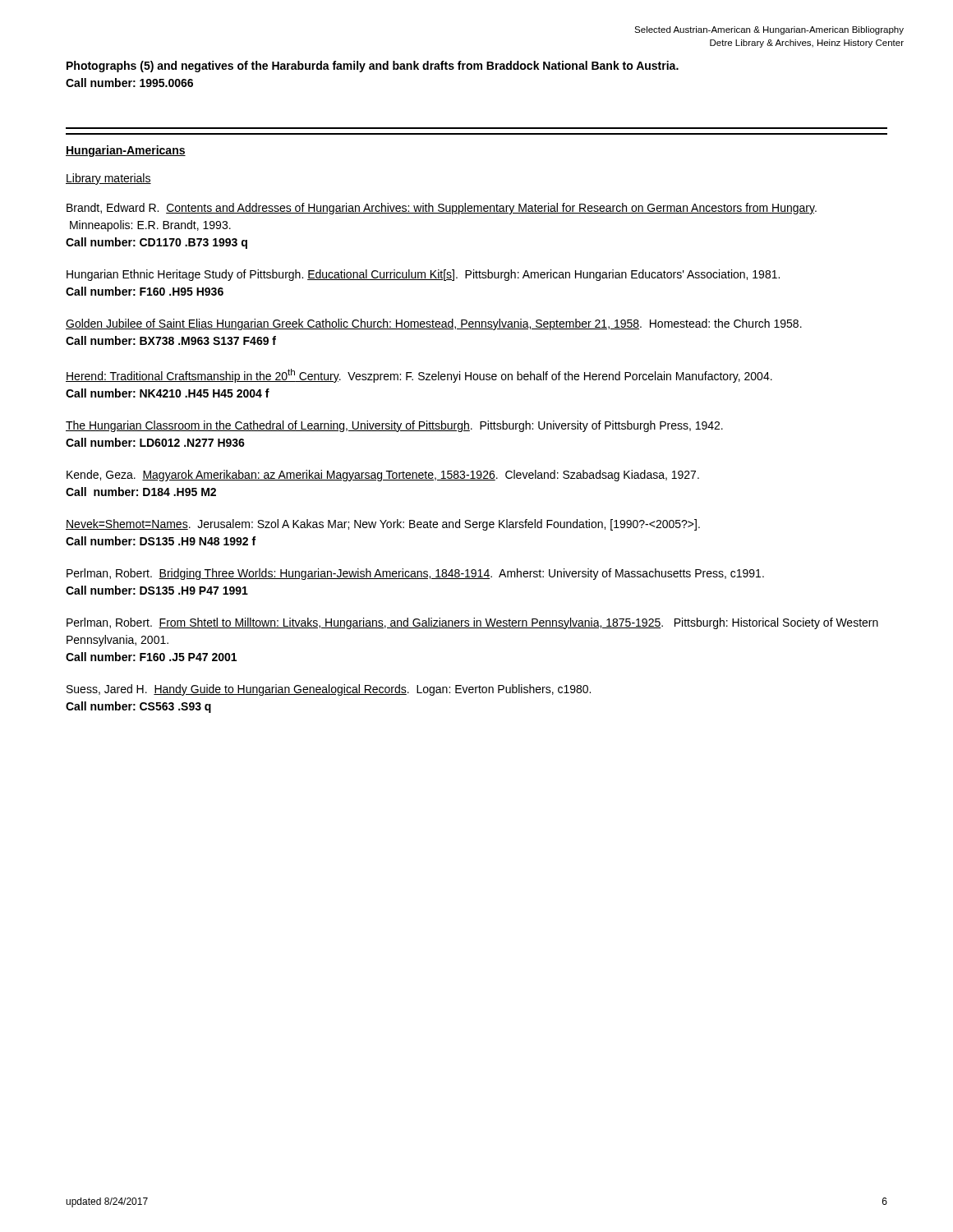Image resolution: width=953 pixels, height=1232 pixels.
Task: Click where it says "Library materials"
Action: pyautogui.click(x=108, y=178)
